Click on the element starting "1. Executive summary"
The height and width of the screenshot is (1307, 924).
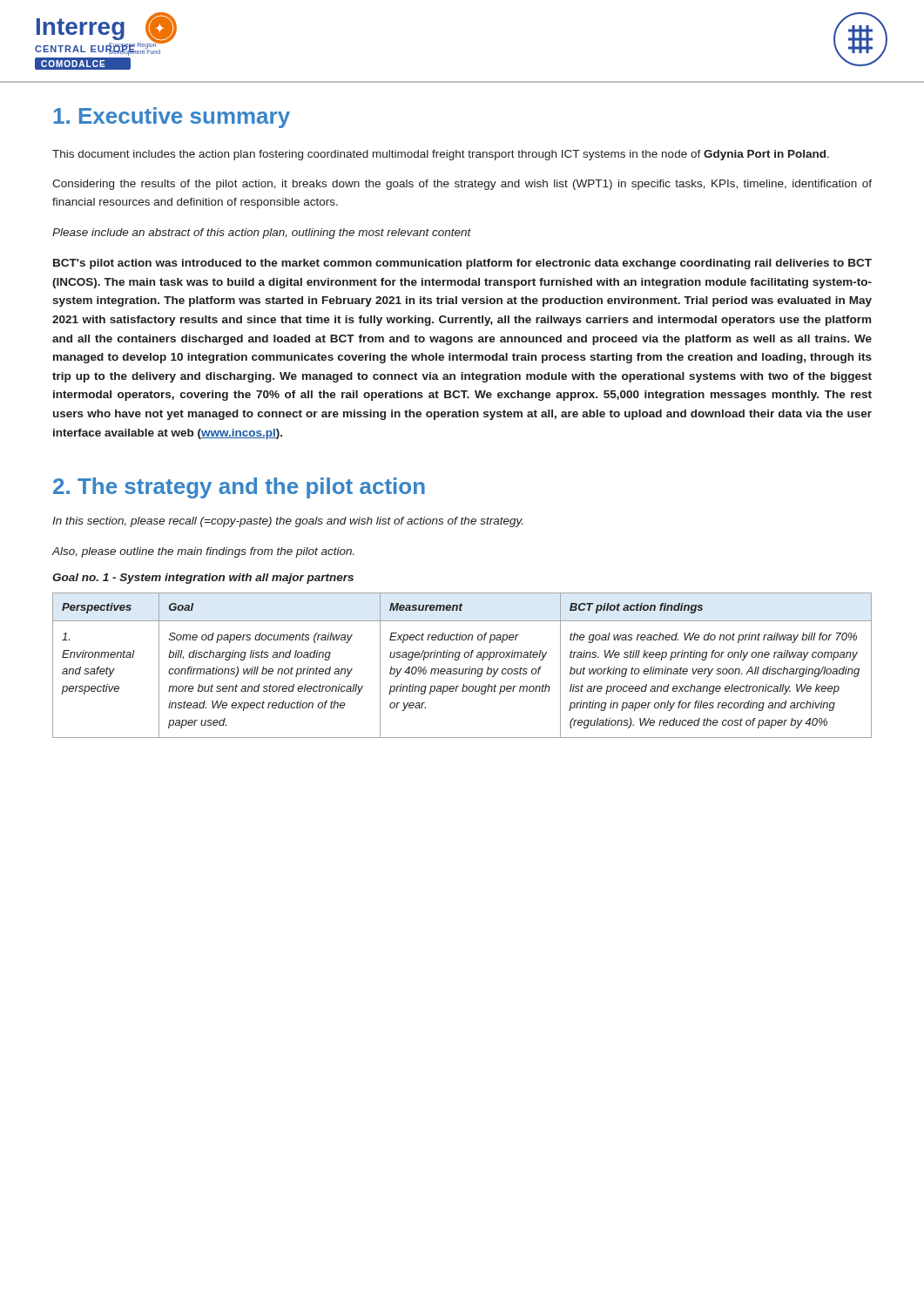(172, 118)
